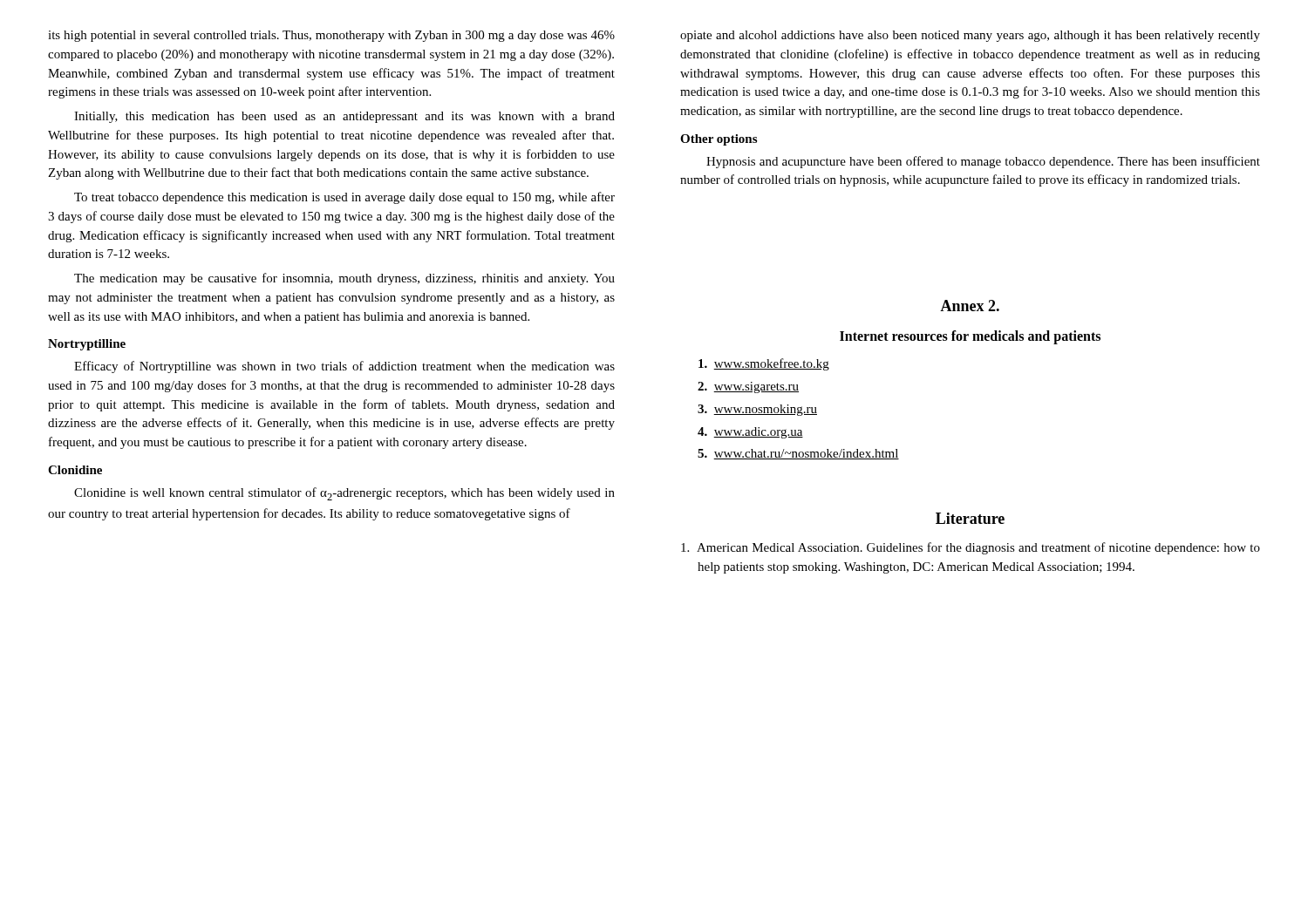The height and width of the screenshot is (924, 1308).
Task: Where does it say "5. www.chat.ru/~nosmoke/index.html"?
Action: 798,454
